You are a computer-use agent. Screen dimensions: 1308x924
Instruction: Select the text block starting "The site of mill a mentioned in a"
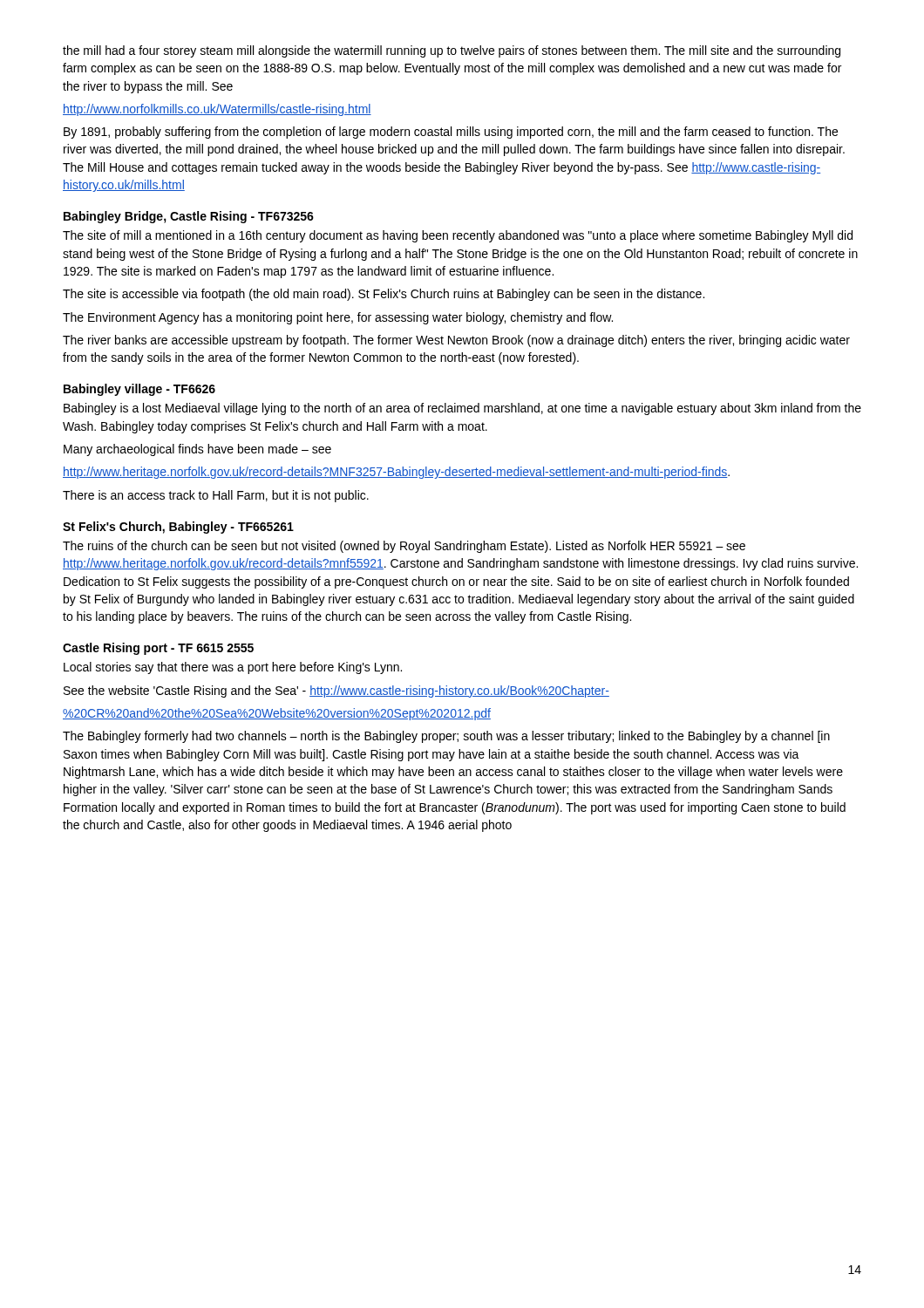point(462,297)
